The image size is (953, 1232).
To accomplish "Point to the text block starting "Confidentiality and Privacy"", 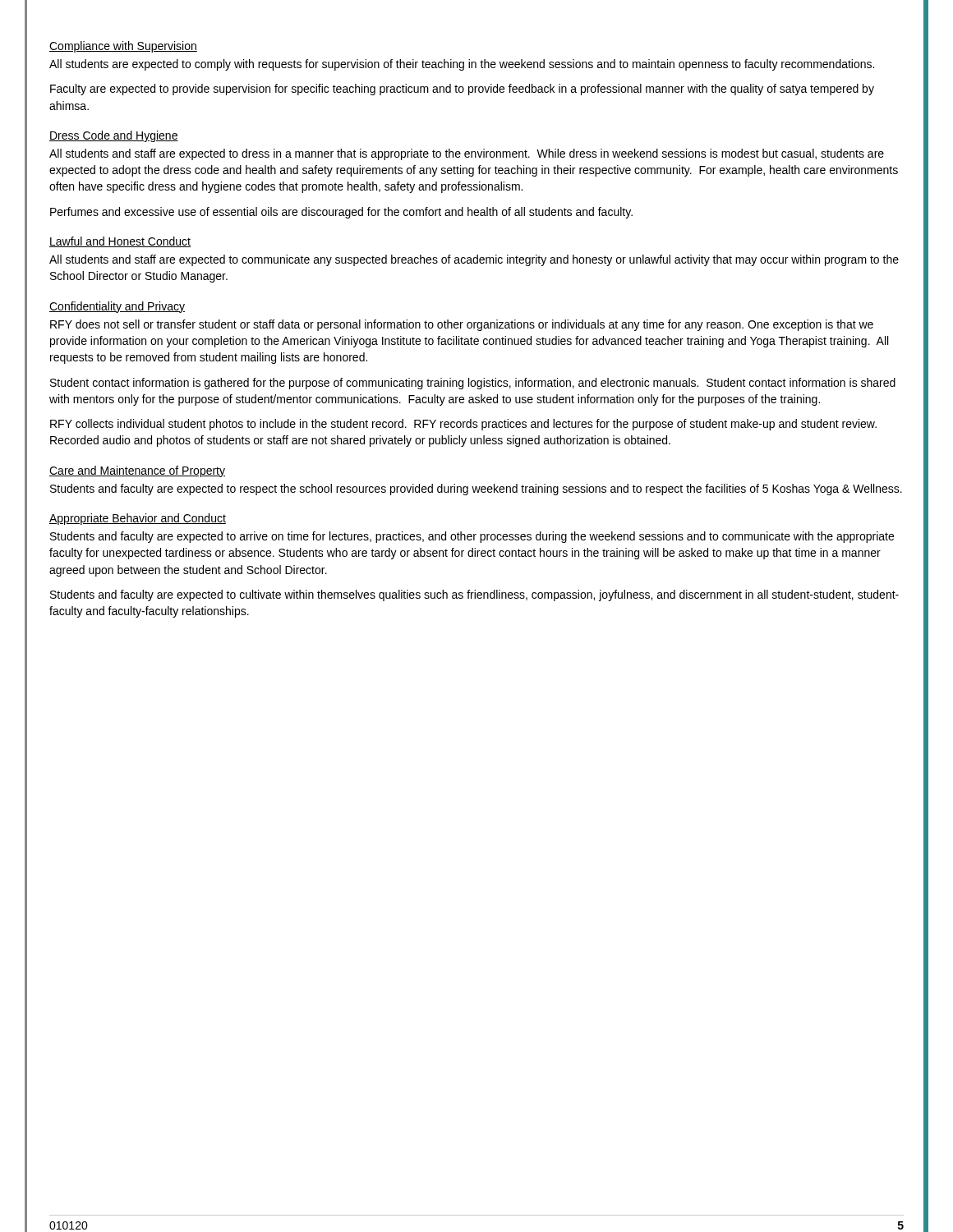I will point(117,306).
